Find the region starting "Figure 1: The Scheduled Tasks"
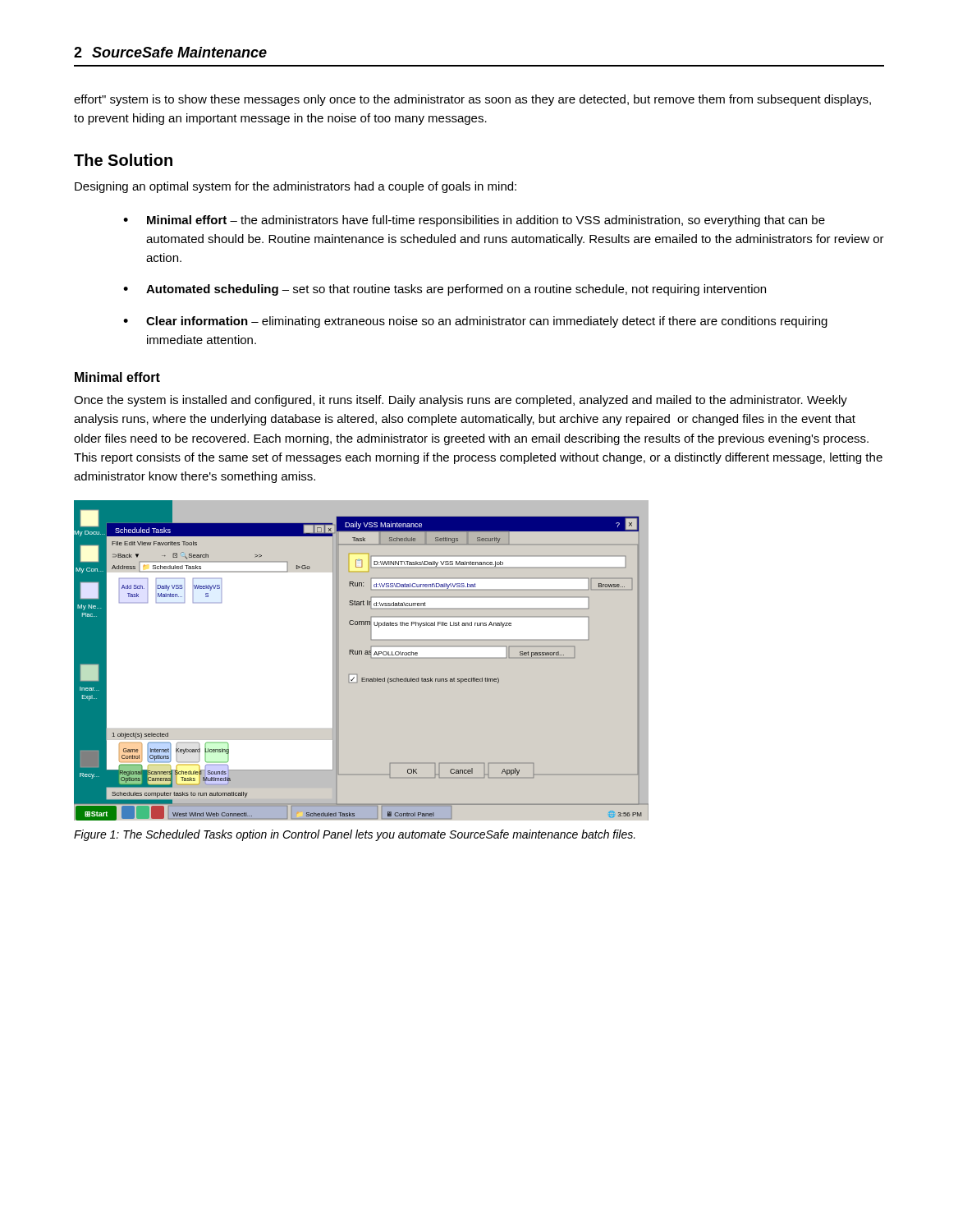 355,835
